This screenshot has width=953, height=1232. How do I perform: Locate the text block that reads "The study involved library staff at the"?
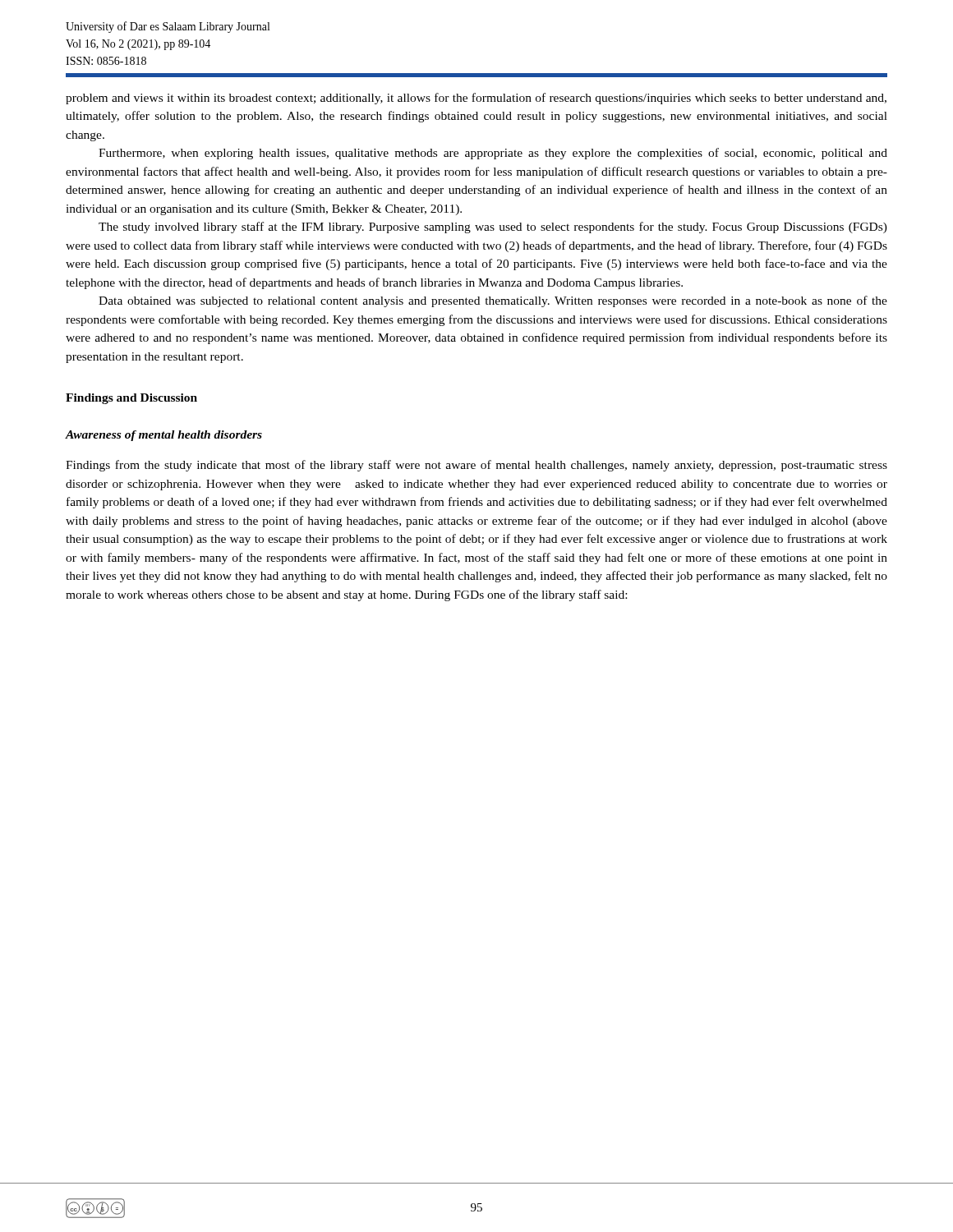(476, 255)
